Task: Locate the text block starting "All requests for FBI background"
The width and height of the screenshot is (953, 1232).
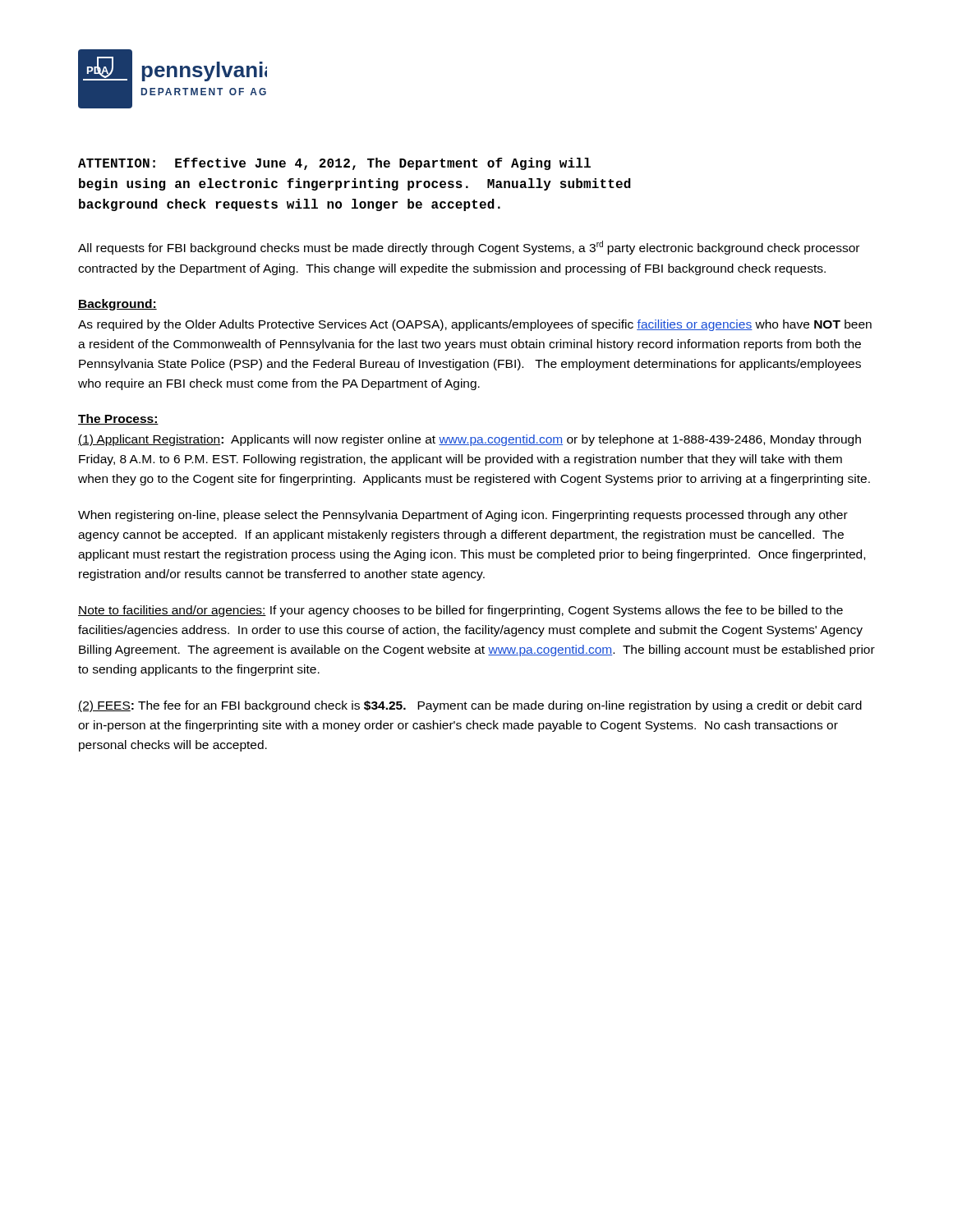Action: [469, 257]
